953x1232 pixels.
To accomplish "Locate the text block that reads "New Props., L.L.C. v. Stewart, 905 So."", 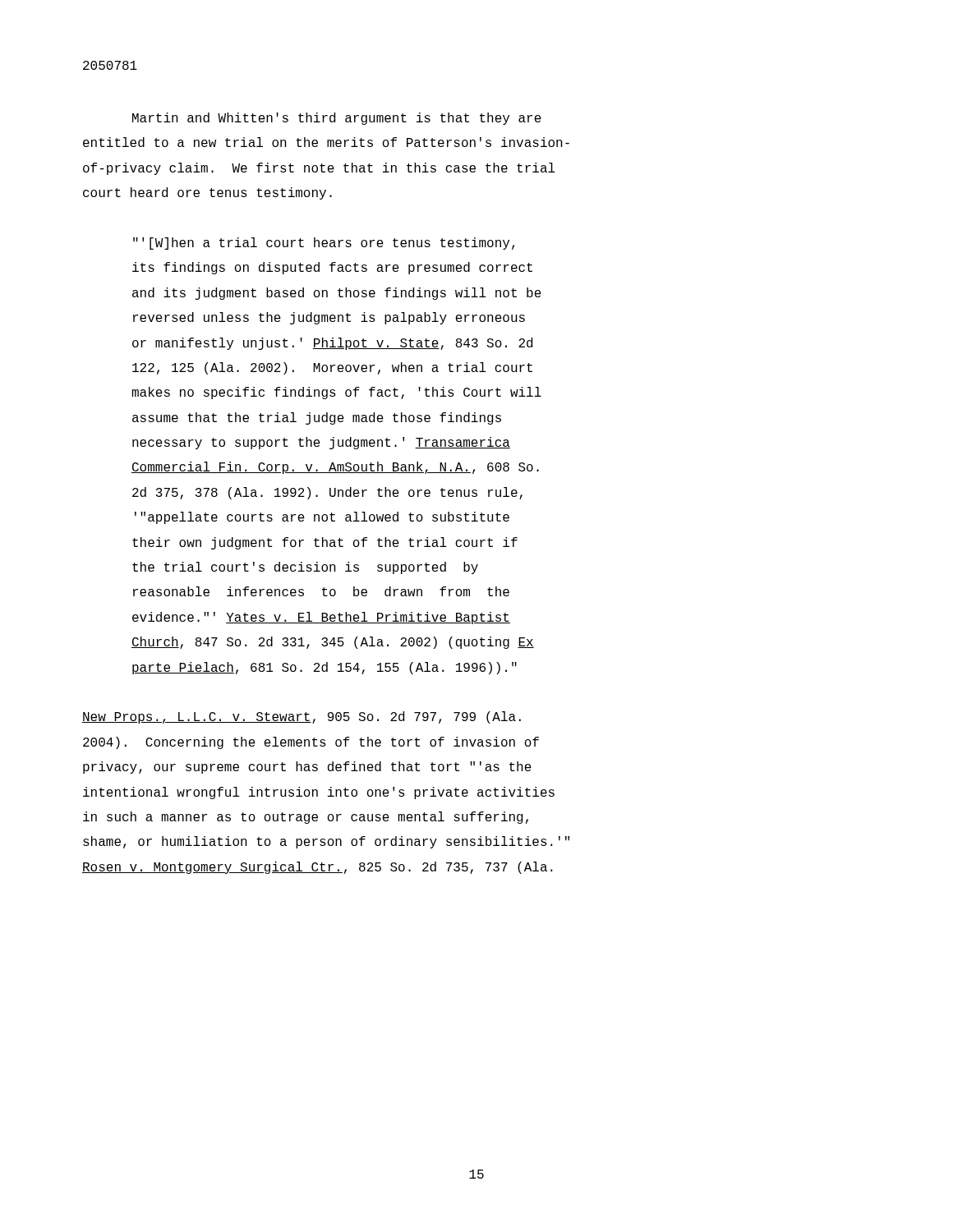I will 303,718.
